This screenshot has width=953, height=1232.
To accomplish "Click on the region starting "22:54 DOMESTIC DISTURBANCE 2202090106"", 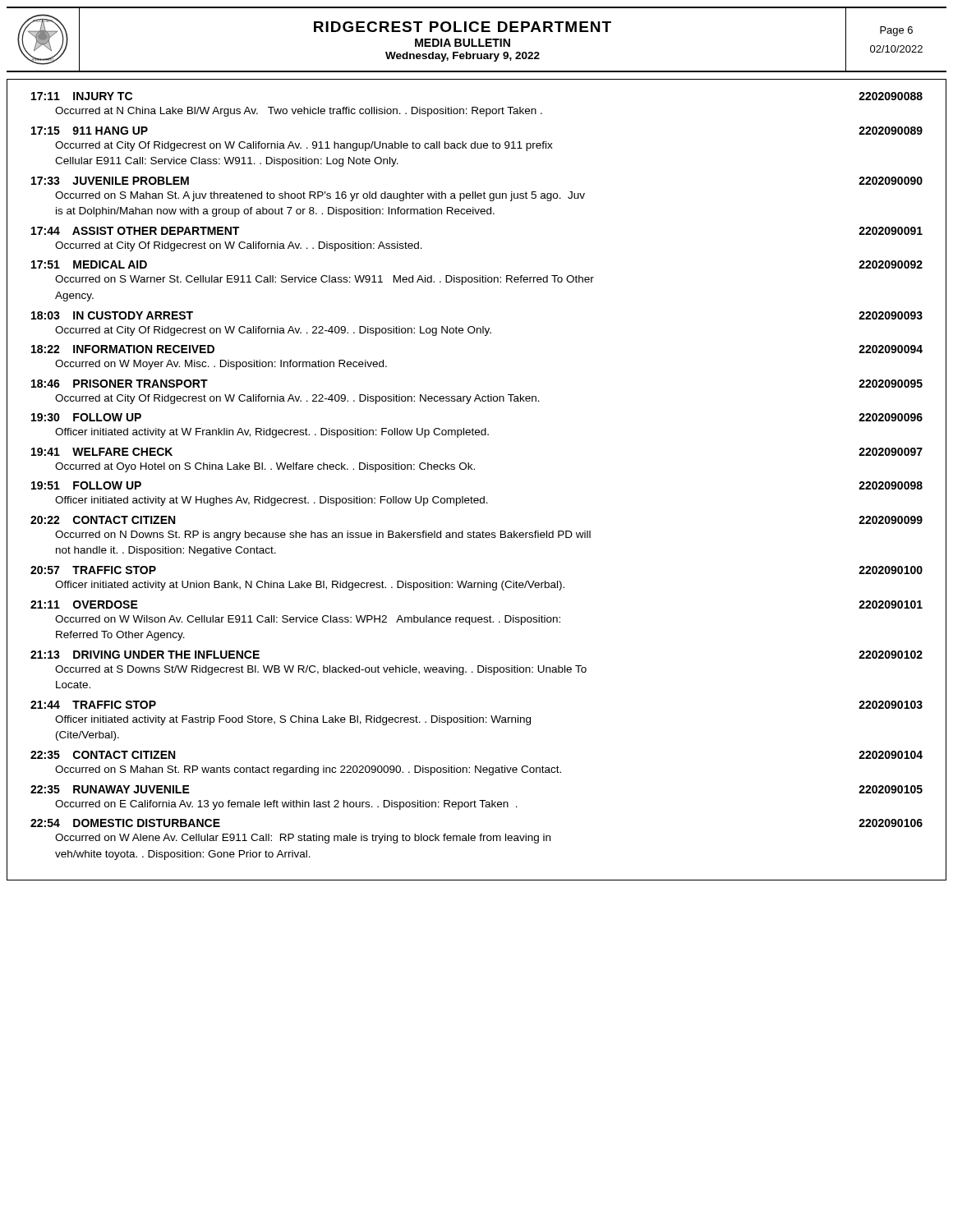I will [476, 839].
